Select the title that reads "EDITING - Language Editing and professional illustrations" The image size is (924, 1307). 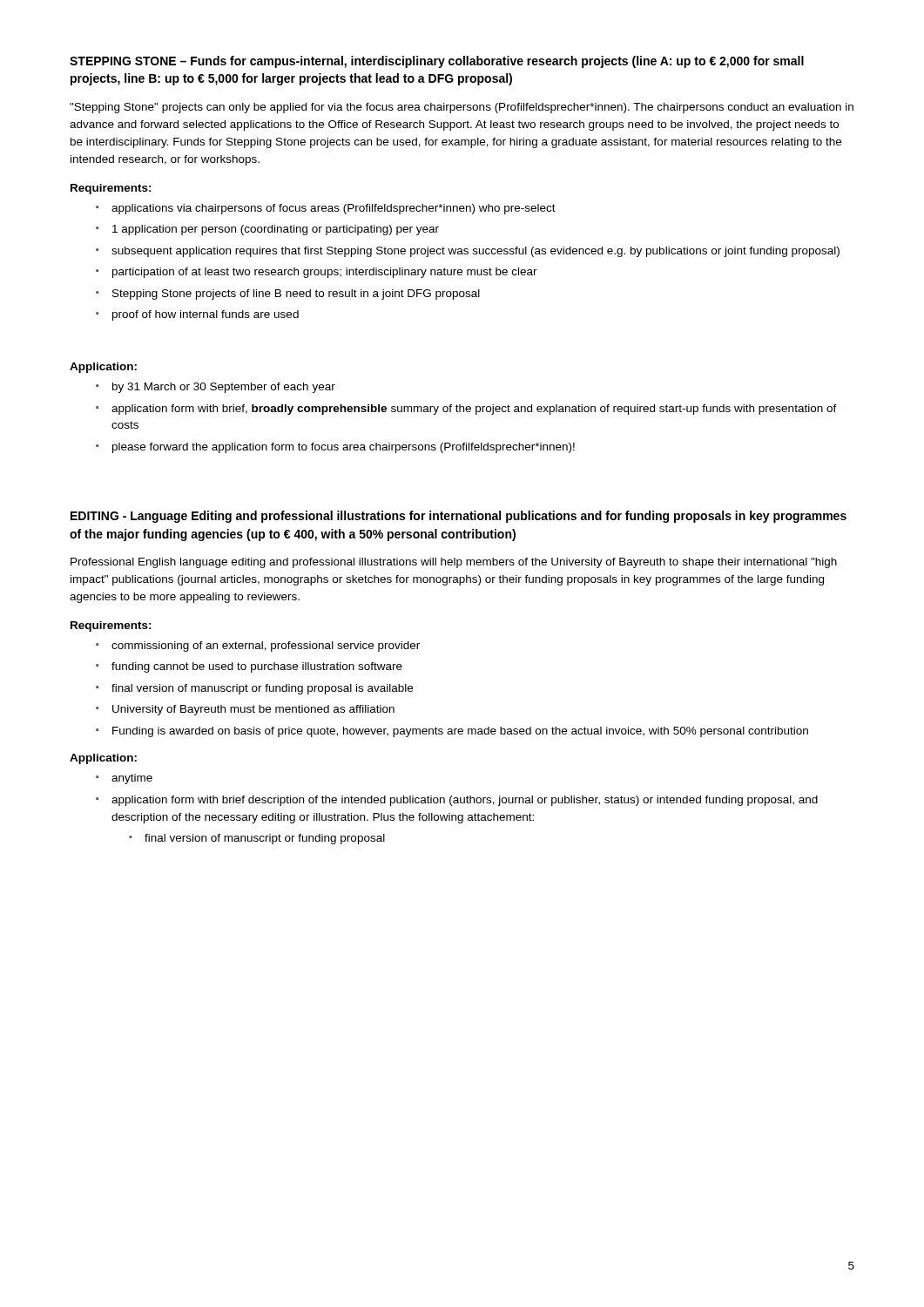click(458, 525)
